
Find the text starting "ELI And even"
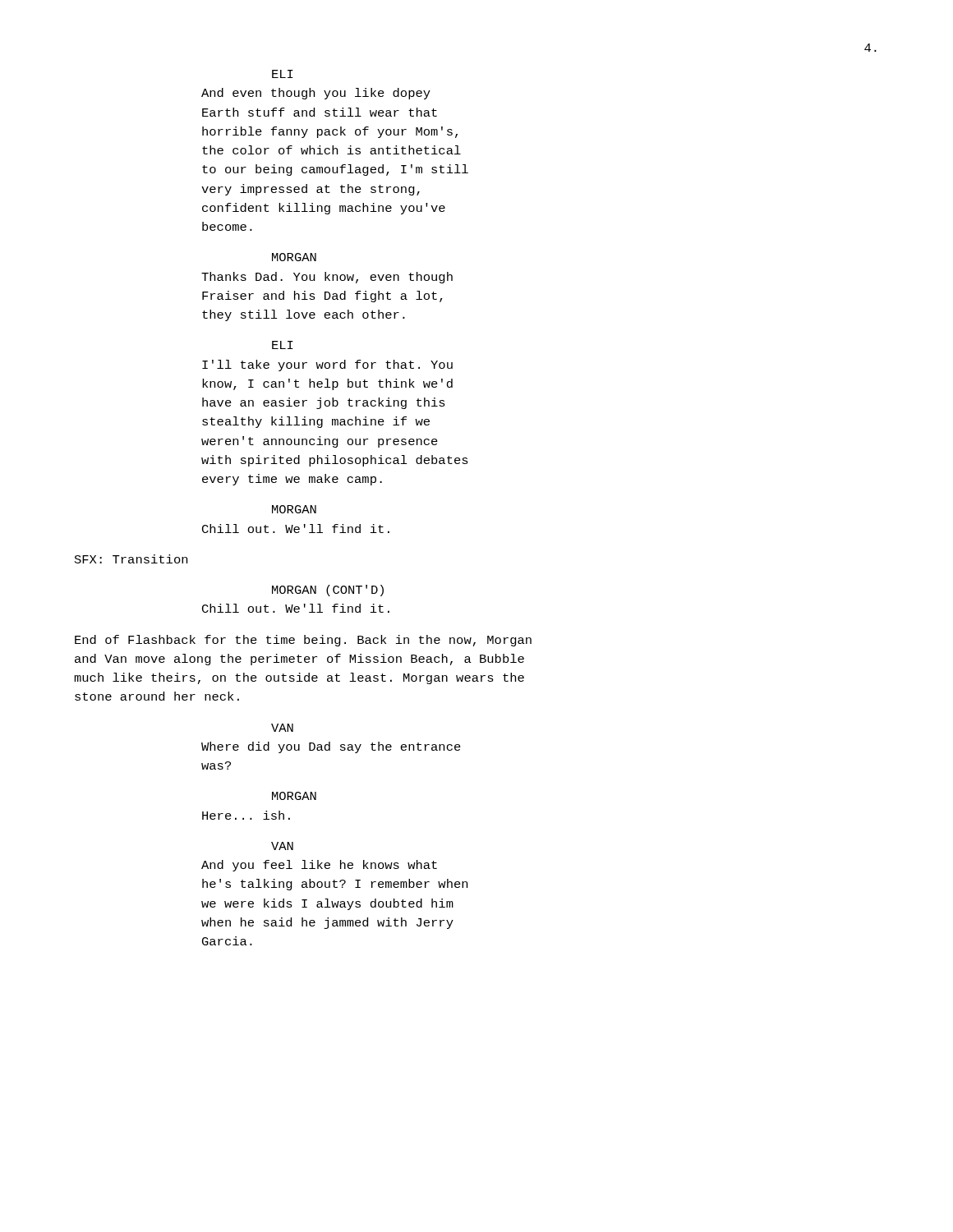444,152
